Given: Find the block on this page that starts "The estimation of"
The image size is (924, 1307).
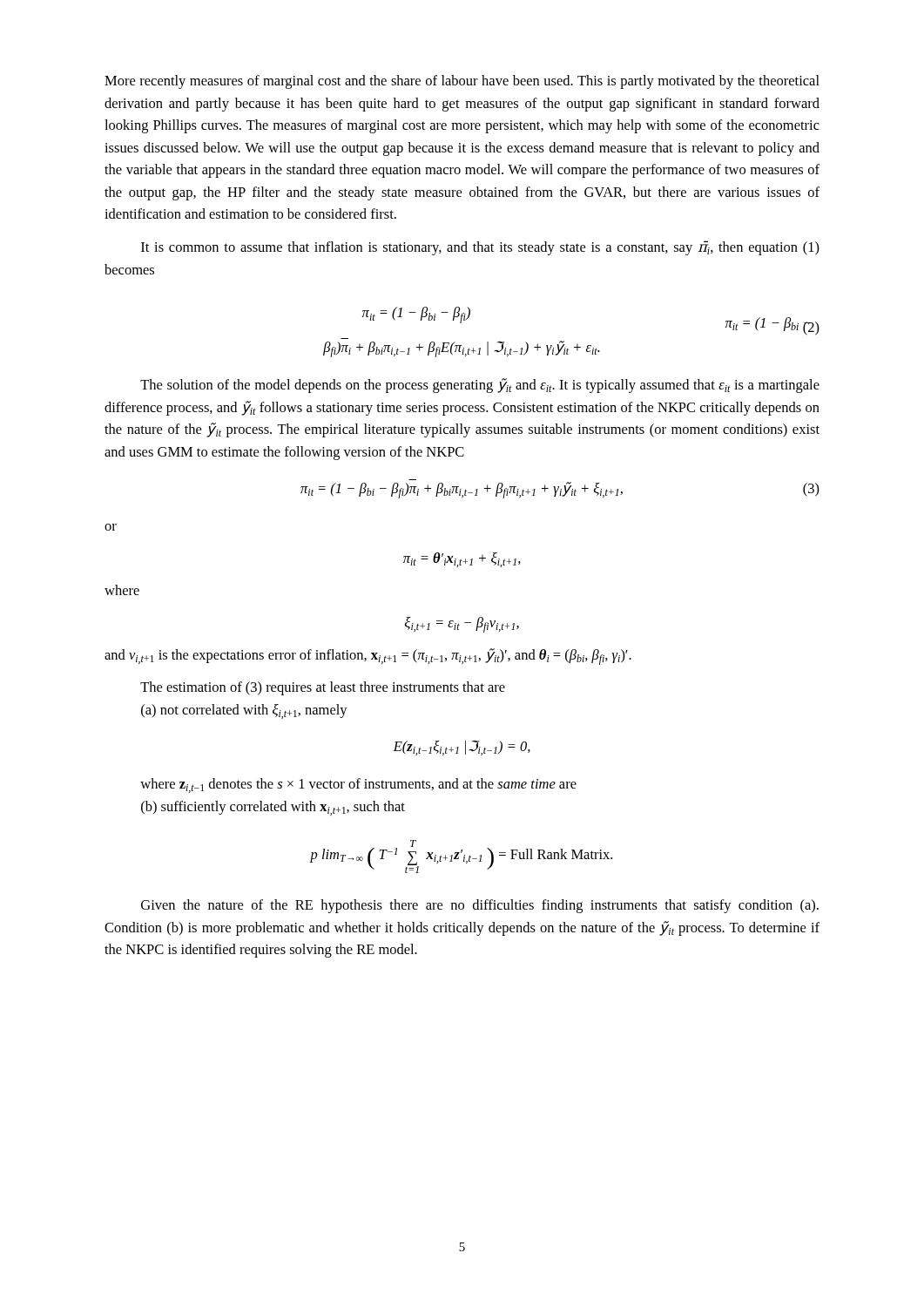Looking at the screenshot, I should (x=462, y=699).
